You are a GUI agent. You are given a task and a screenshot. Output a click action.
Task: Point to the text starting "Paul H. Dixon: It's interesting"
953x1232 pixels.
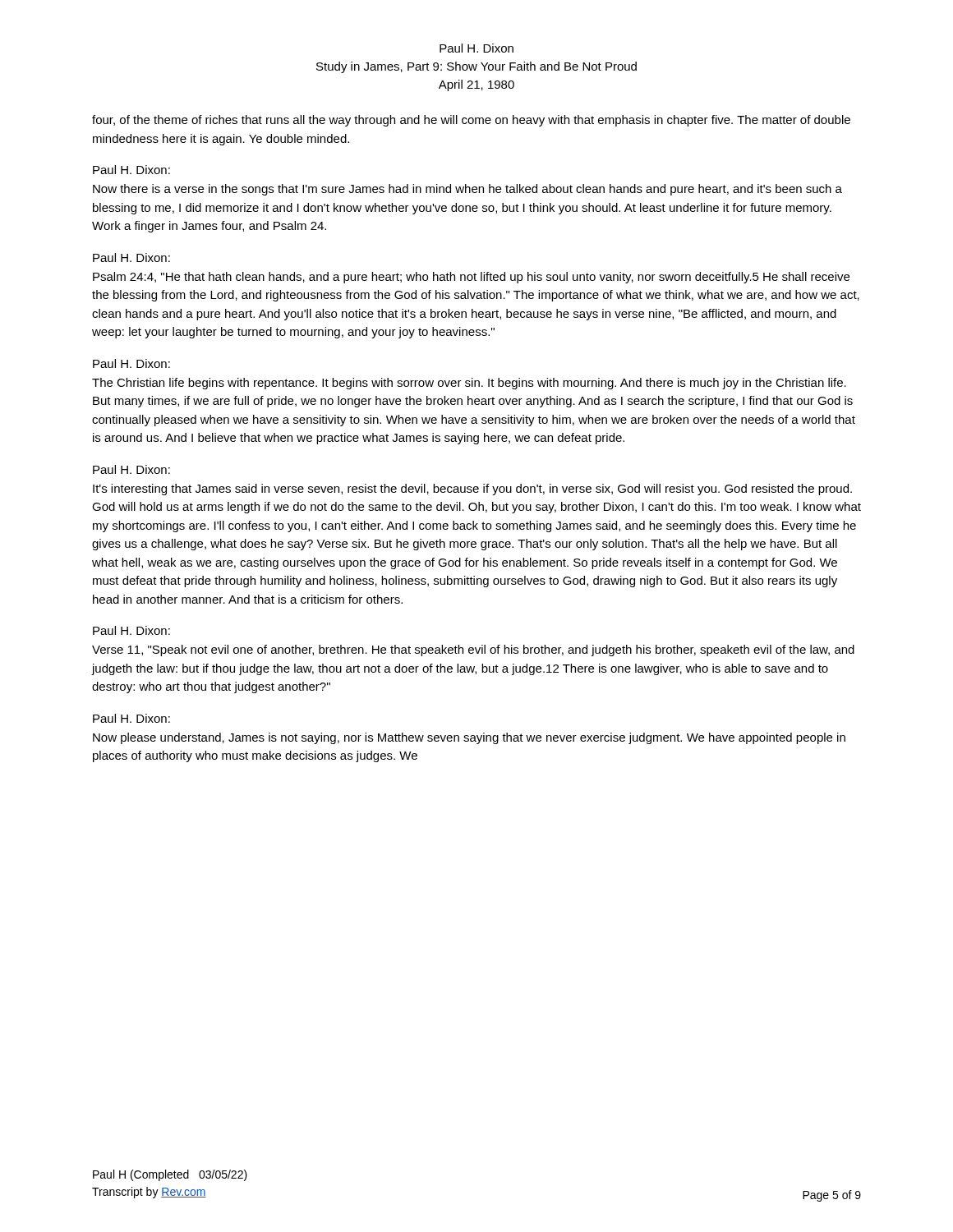click(x=476, y=536)
